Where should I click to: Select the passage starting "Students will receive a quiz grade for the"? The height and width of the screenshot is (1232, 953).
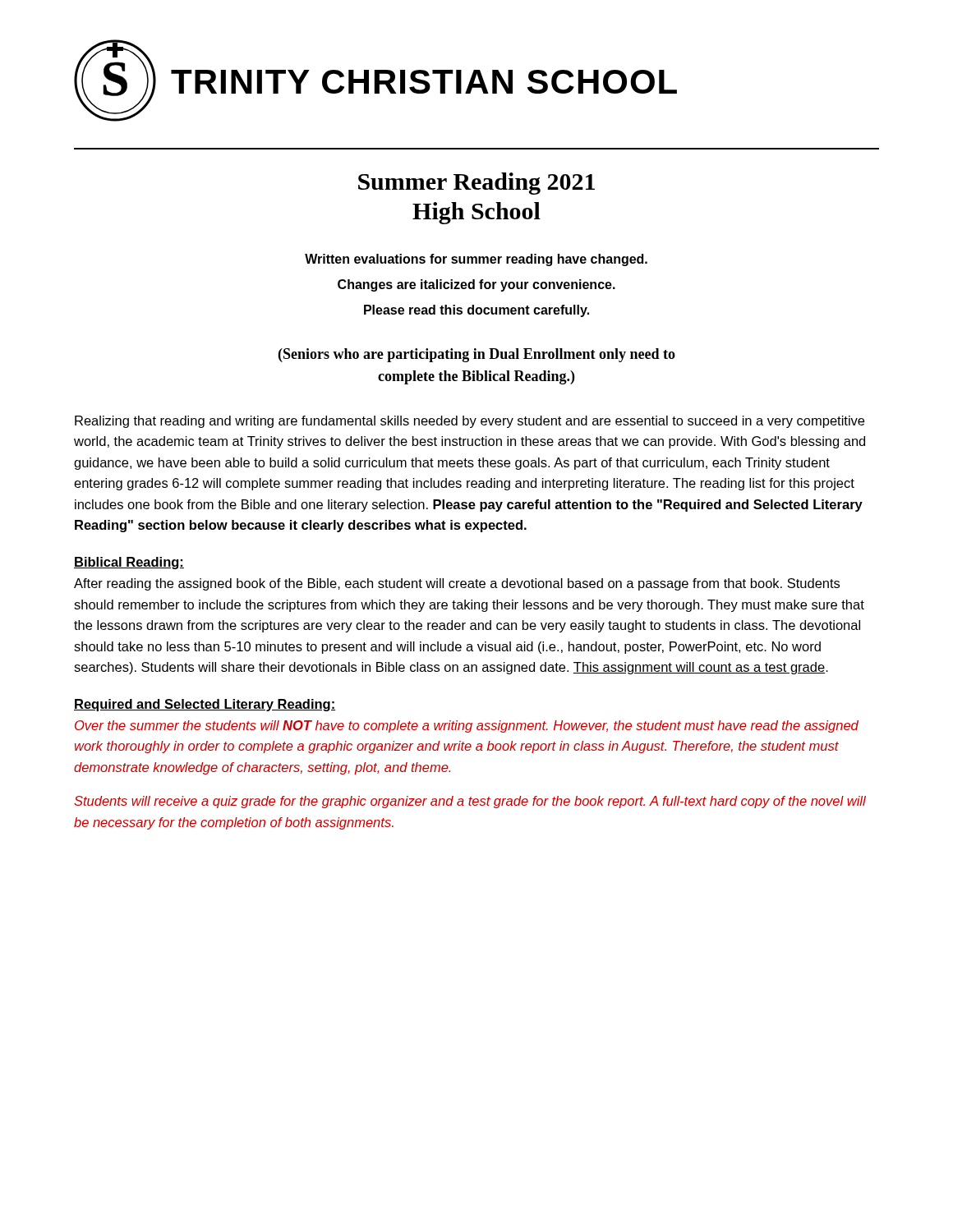pos(470,812)
